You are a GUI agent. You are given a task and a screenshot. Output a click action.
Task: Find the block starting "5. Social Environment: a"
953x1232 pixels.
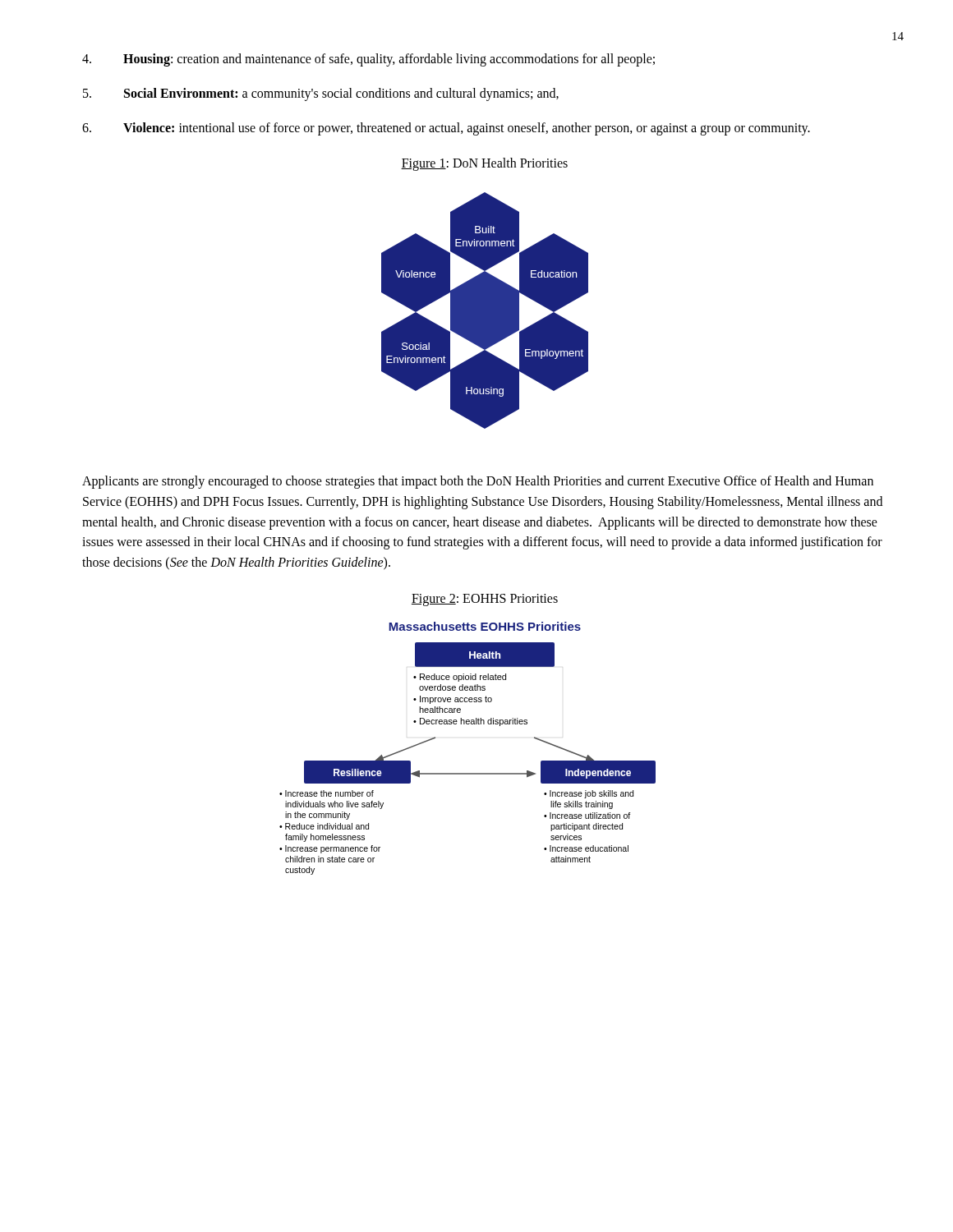[485, 94]
